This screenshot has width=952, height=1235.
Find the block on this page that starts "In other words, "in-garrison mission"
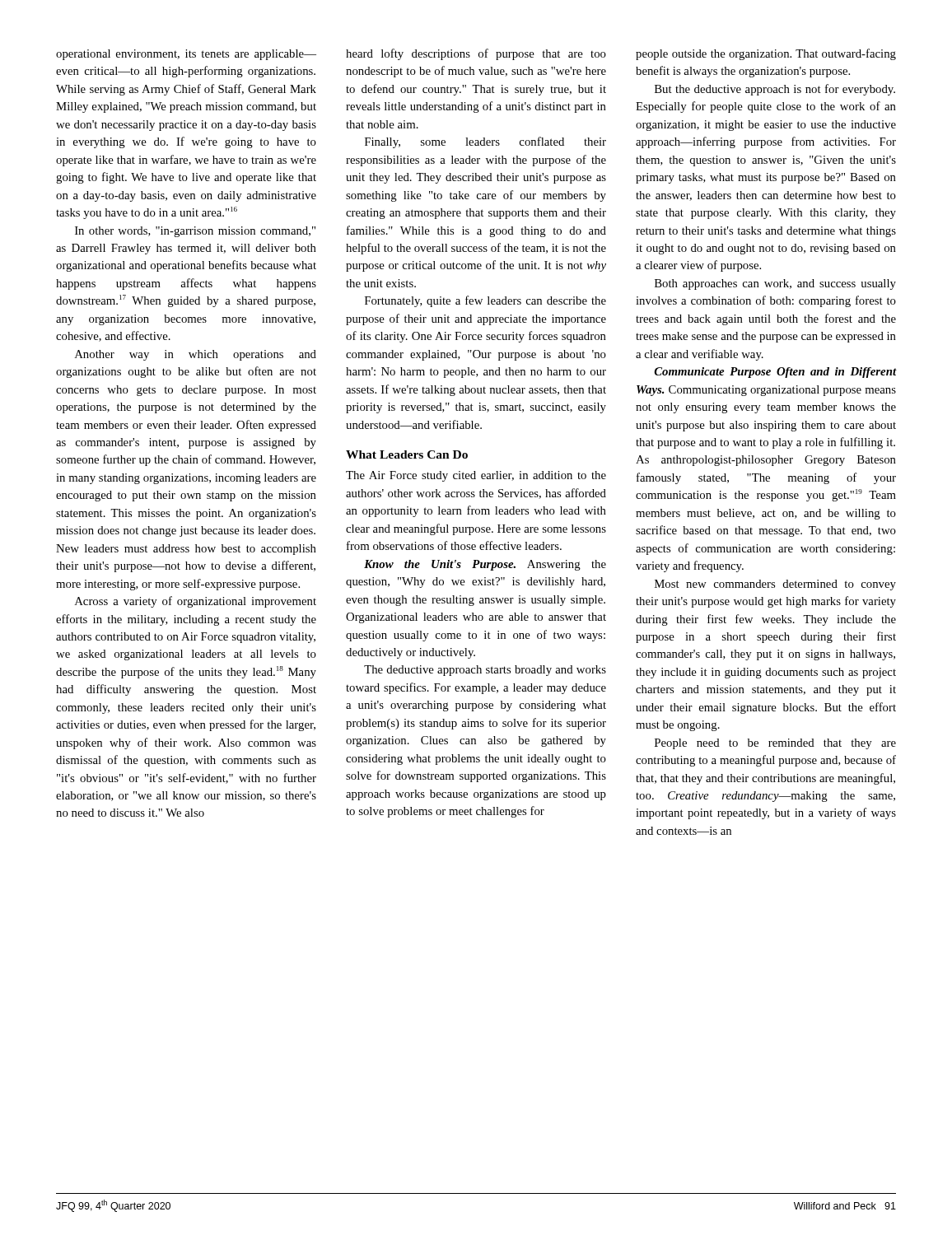[186, 284]
